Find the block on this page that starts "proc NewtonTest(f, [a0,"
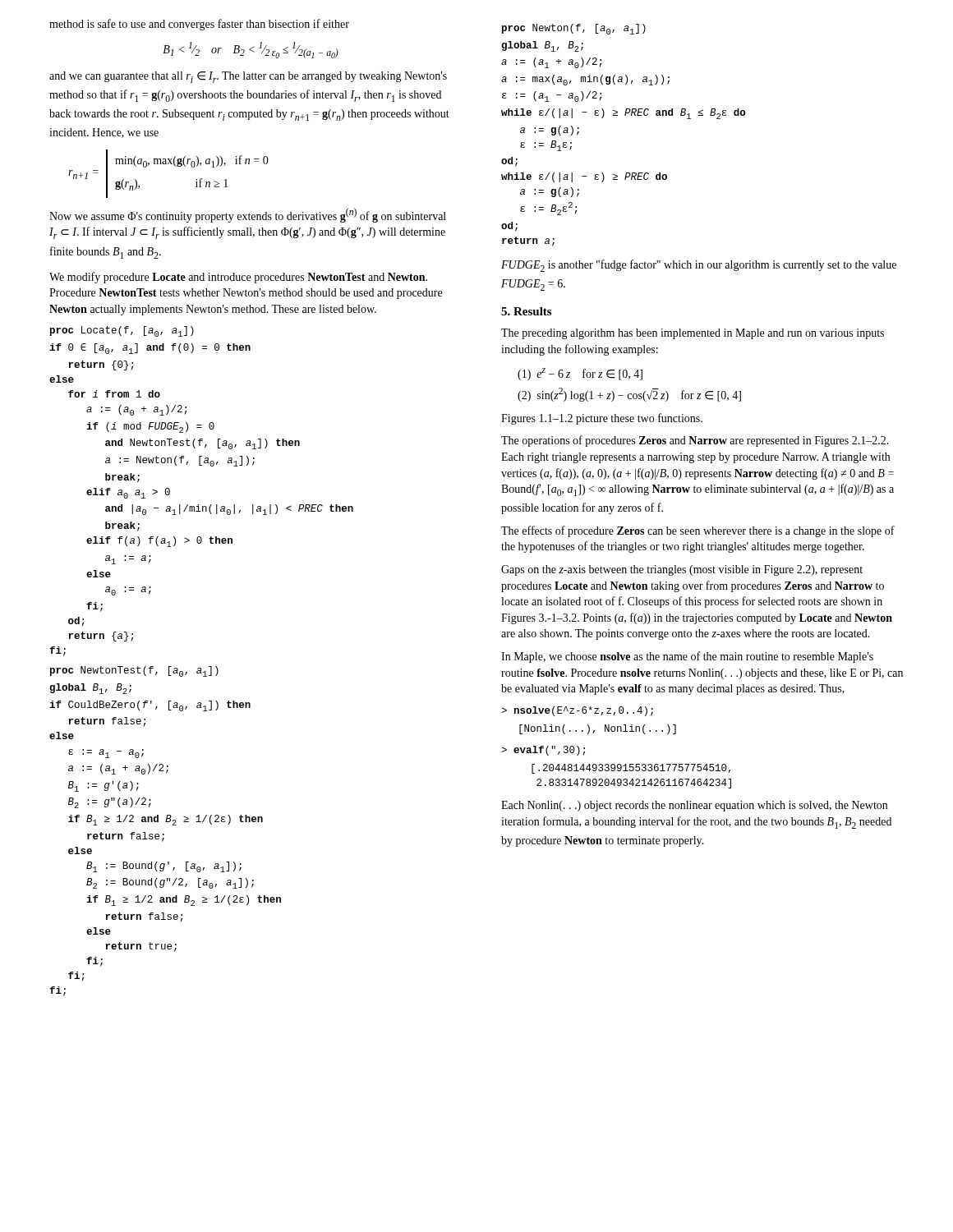This screenshot has height=1232, width=953. click(x=251, y=831)
